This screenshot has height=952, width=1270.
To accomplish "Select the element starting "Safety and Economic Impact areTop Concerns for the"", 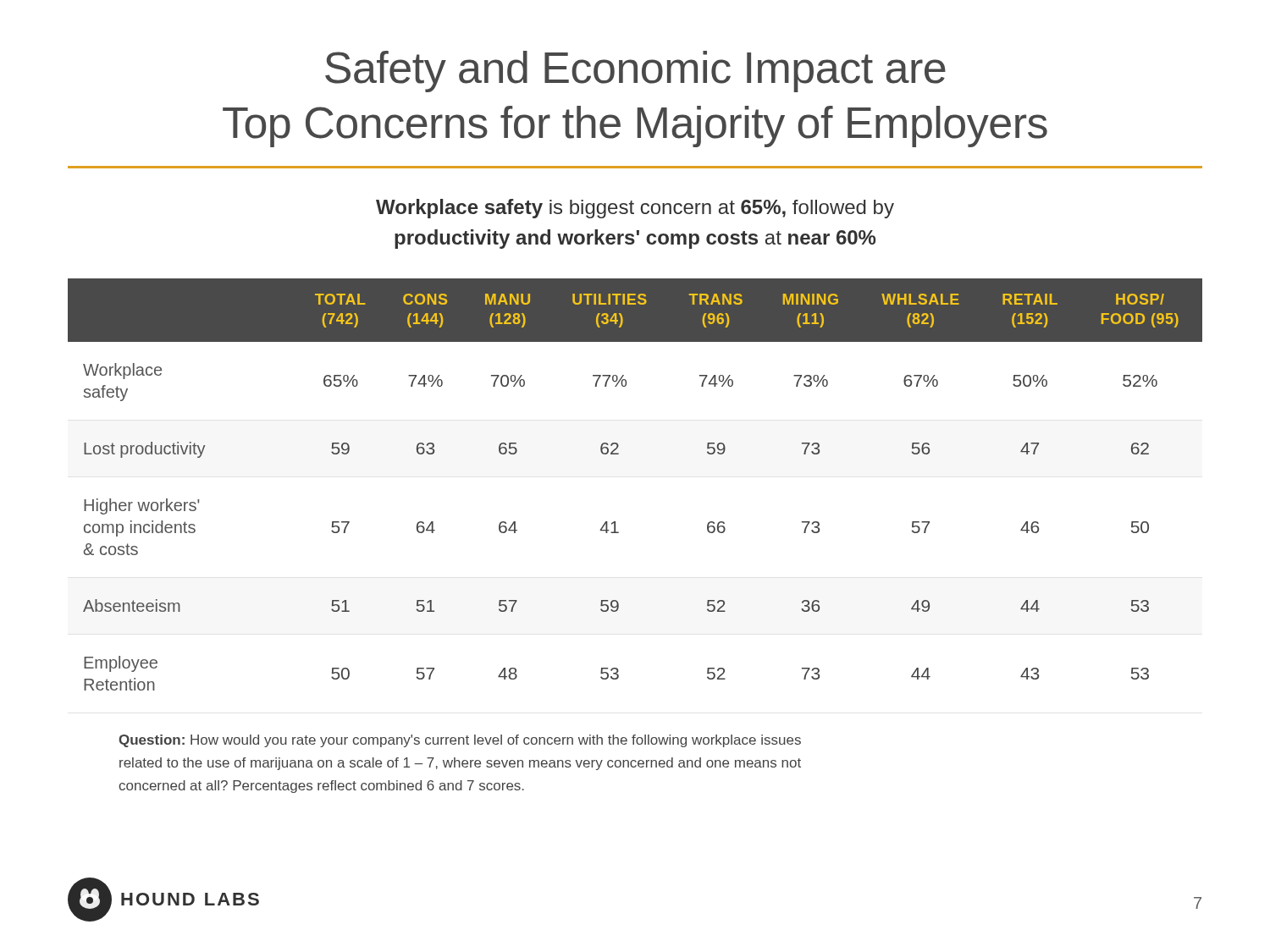I will pos(635,96).
